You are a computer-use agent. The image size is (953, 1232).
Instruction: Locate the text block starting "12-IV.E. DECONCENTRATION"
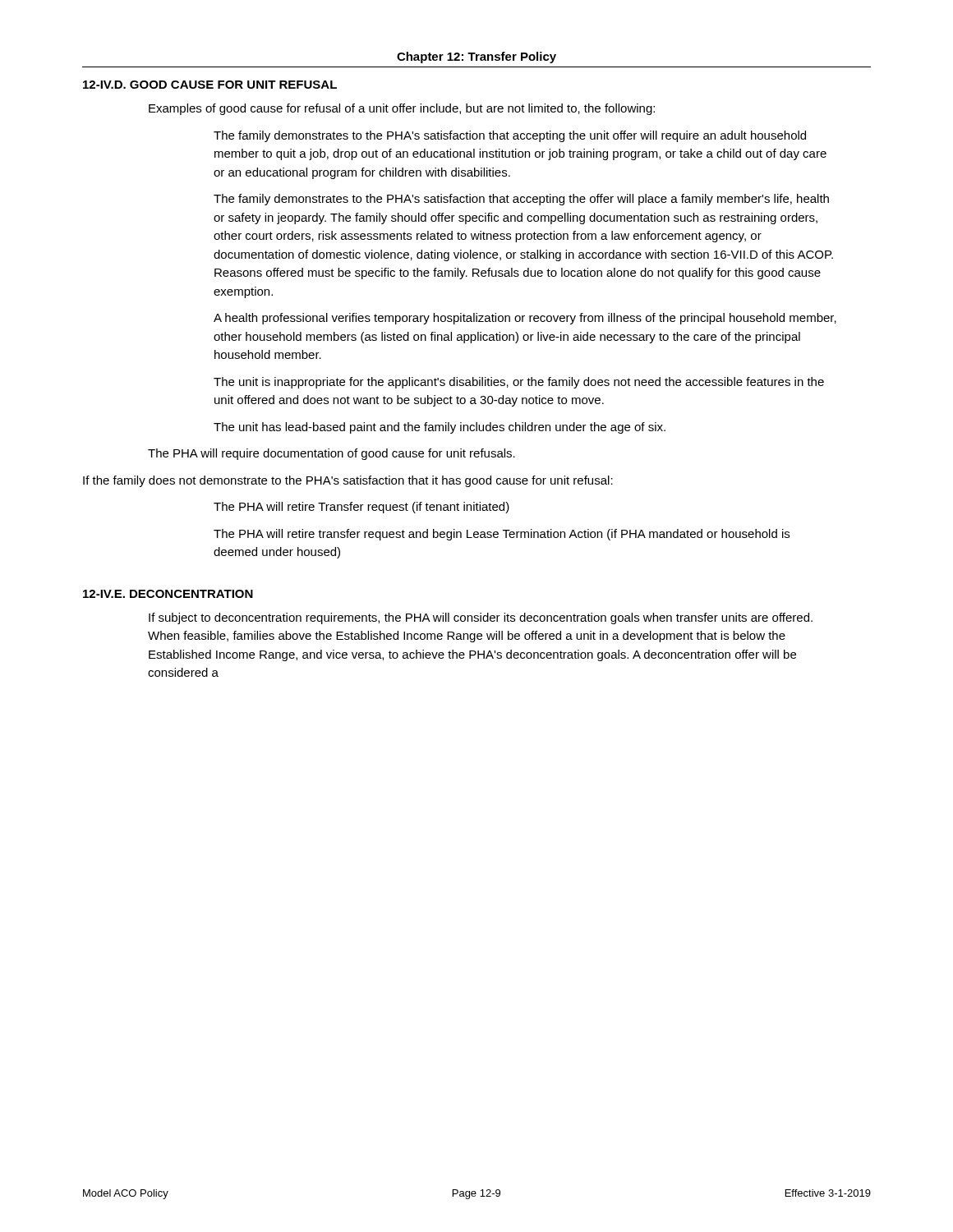[x=168, y=593]
